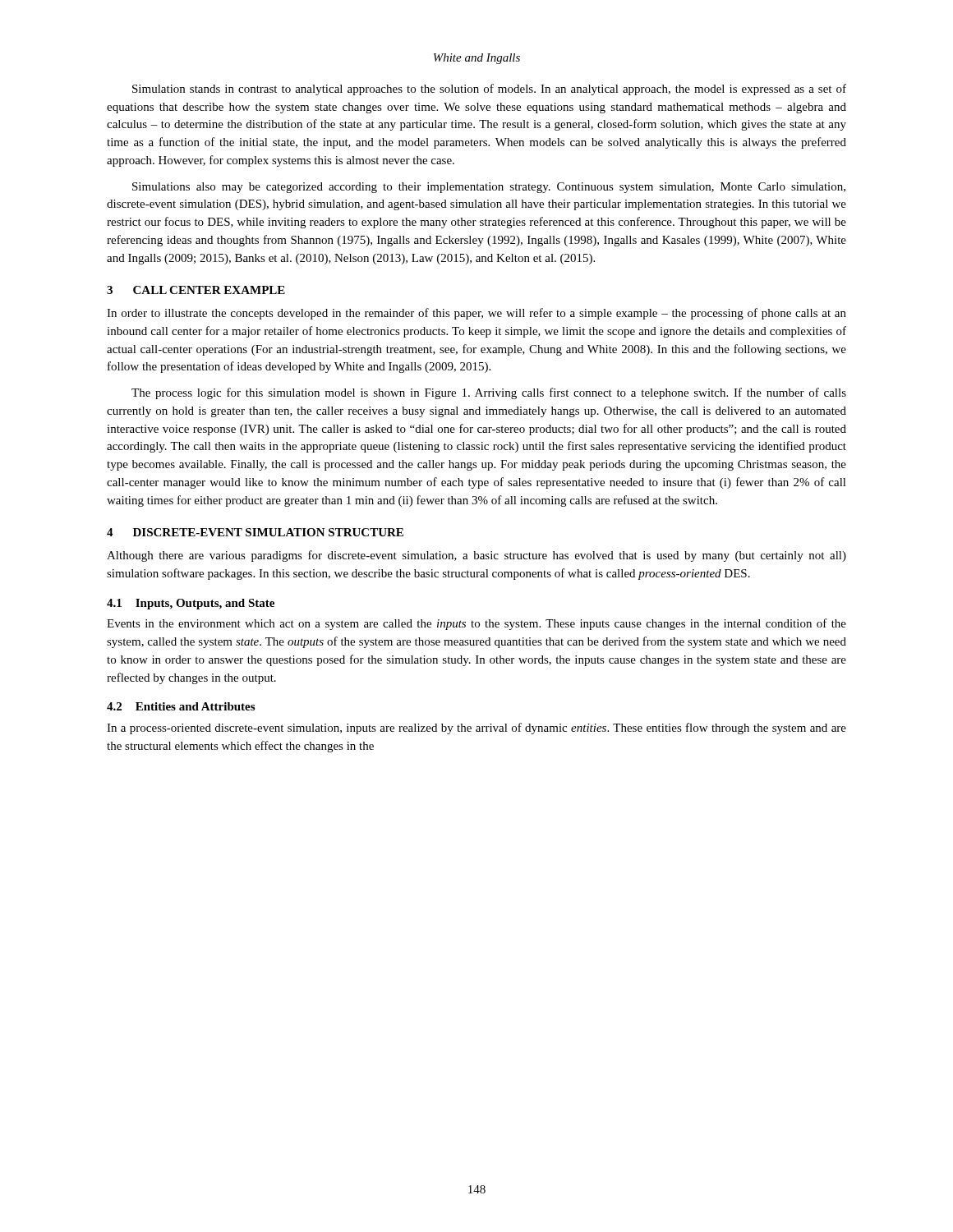The height and width of the screenshot is (1232, 953).
Task: Find the element starting "The process logic for this simulation model"
Action: click(x=476, y=447)
